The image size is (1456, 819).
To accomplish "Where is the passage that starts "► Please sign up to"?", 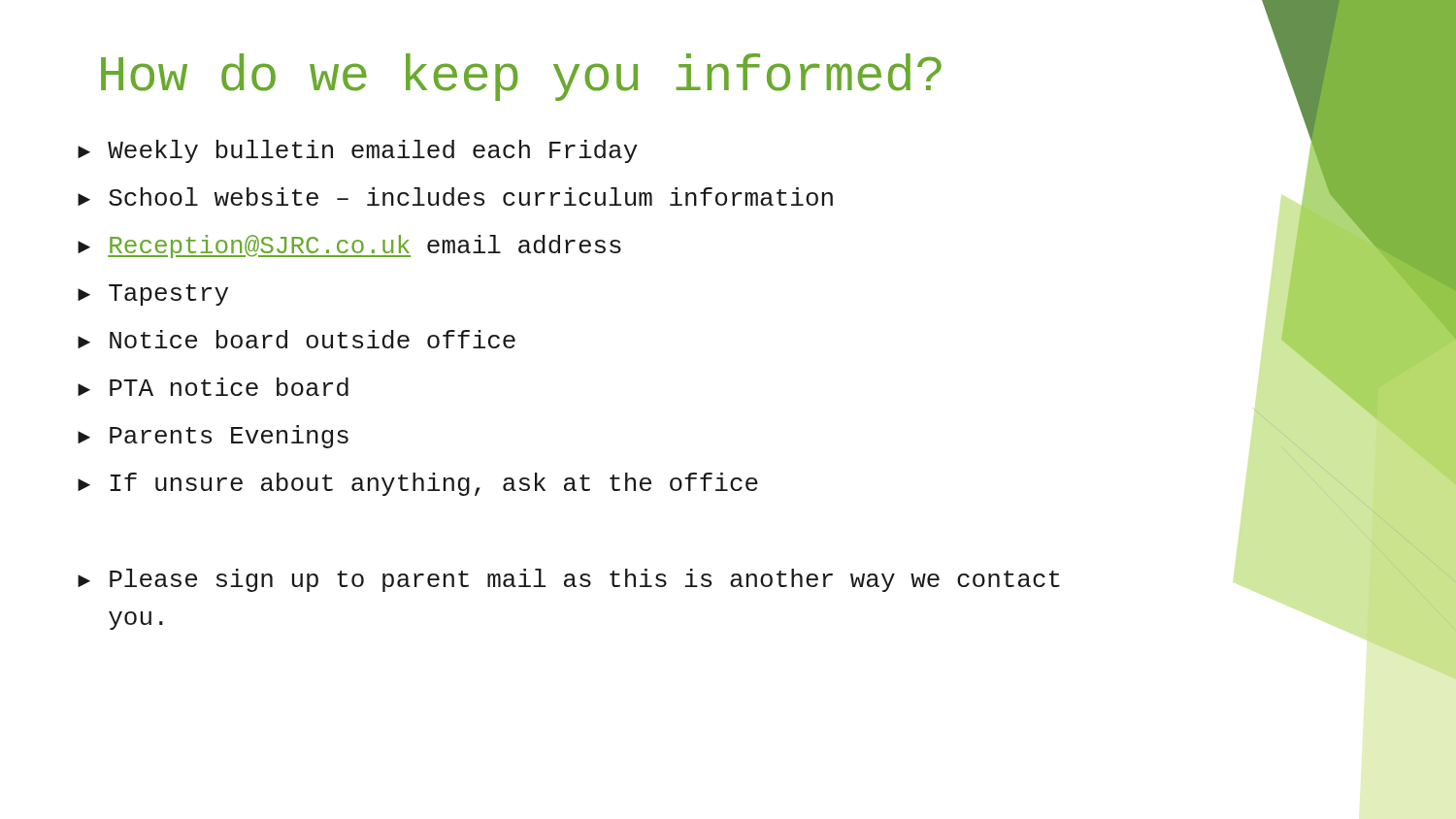I will [569, 580].
